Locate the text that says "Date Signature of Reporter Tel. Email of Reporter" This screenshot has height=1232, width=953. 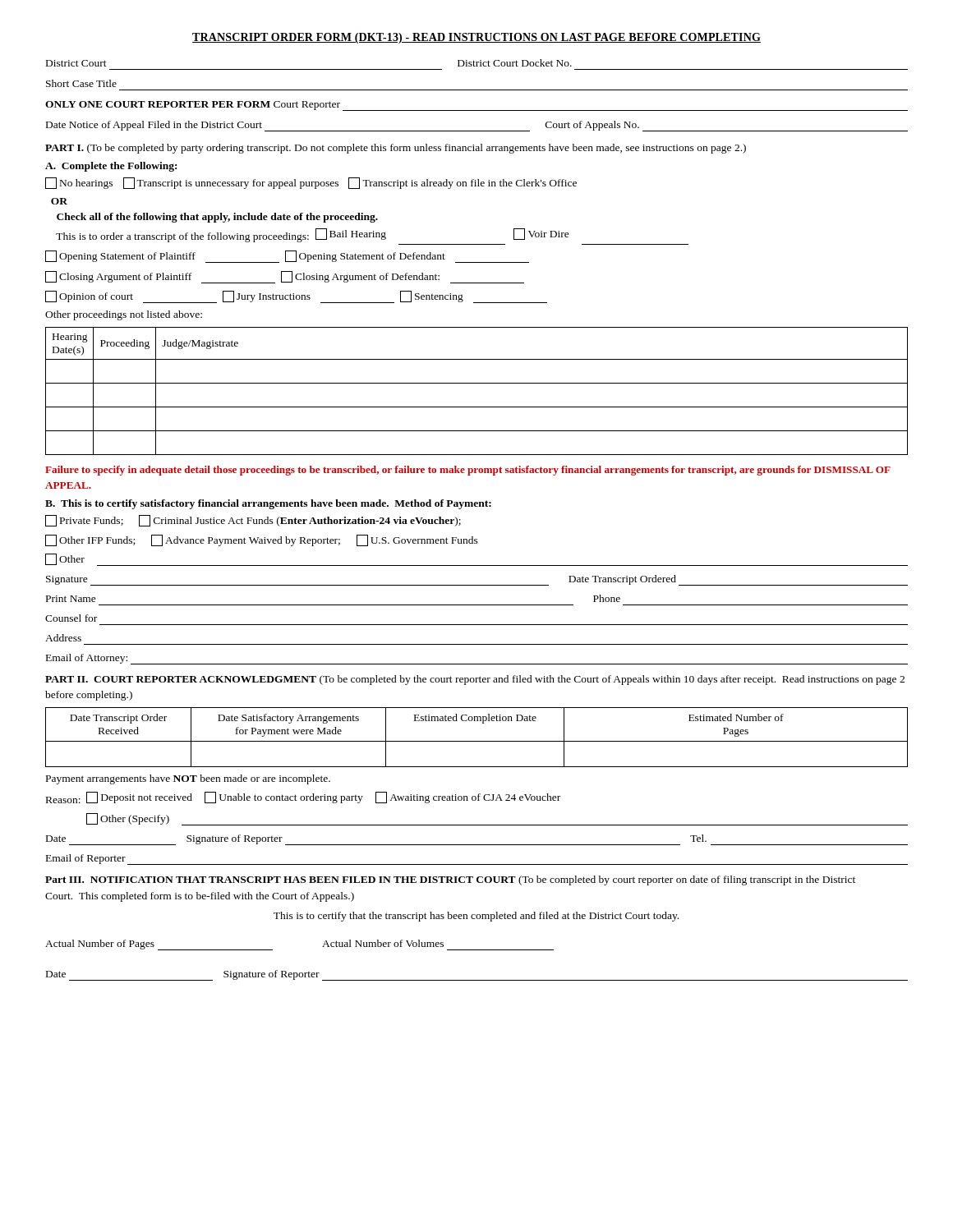pyautogui.click(x=476, y=848)
